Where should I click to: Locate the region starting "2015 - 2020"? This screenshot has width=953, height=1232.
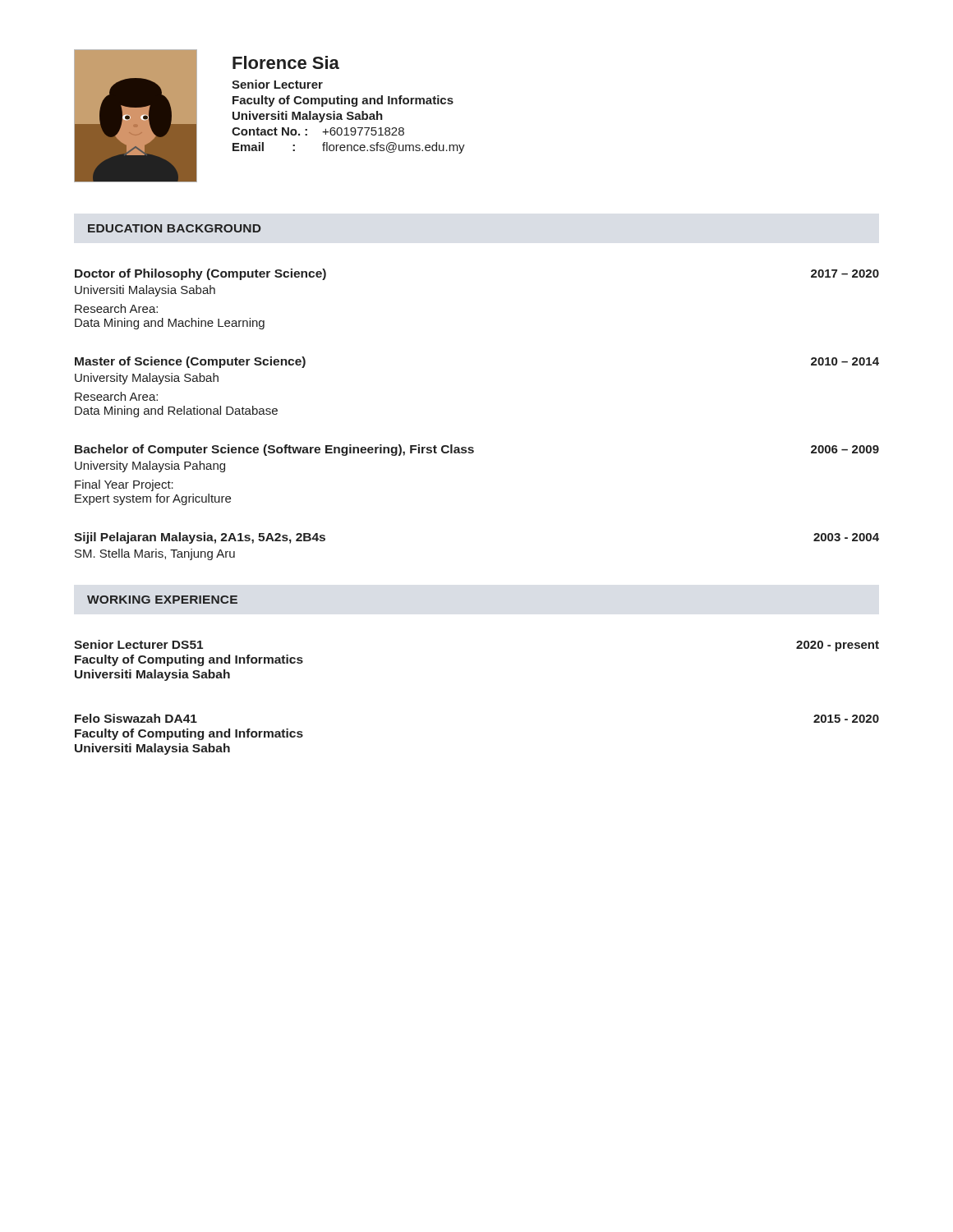846,718
